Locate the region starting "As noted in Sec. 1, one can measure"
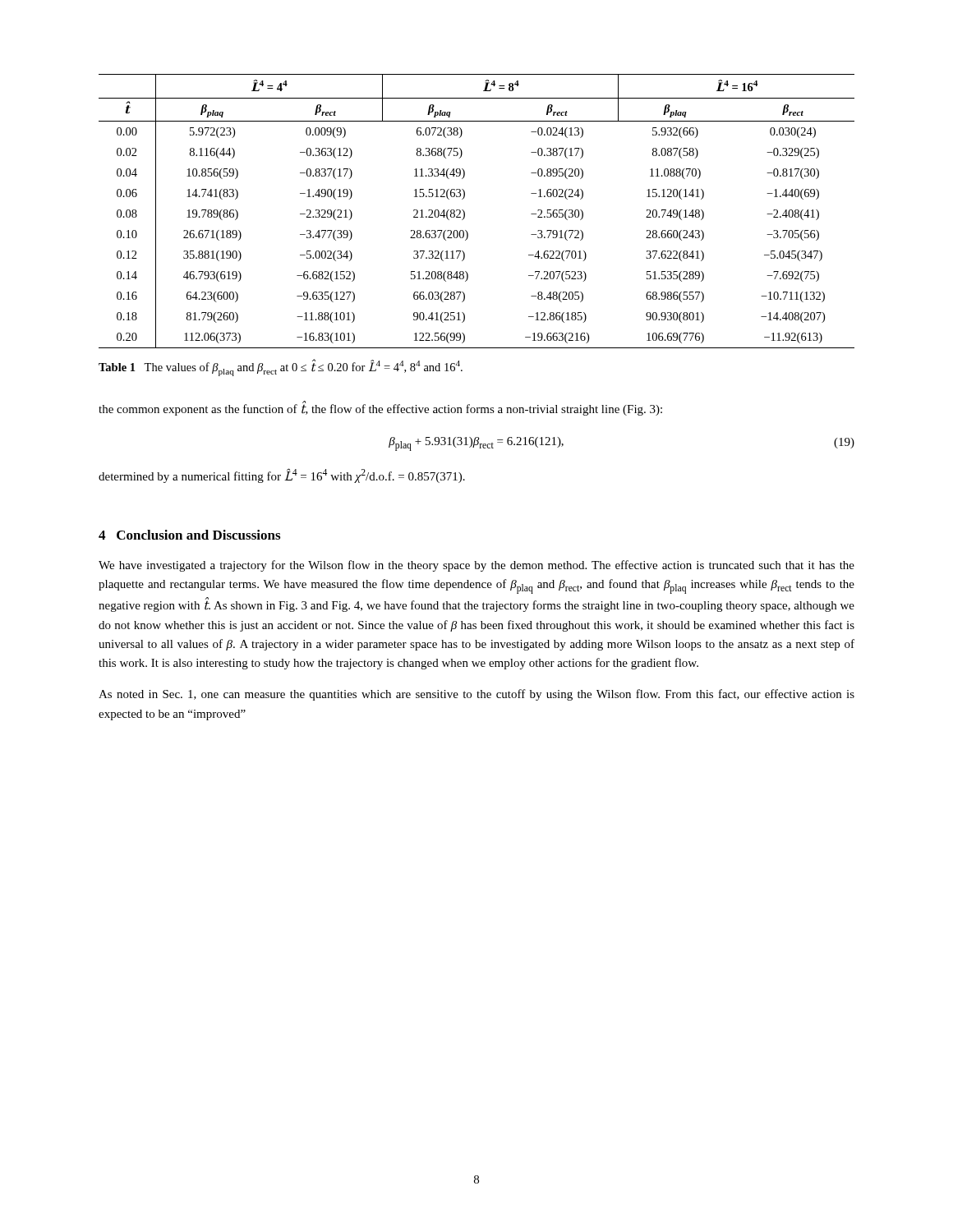The image size is (953, 1232). tap(476, 704)
